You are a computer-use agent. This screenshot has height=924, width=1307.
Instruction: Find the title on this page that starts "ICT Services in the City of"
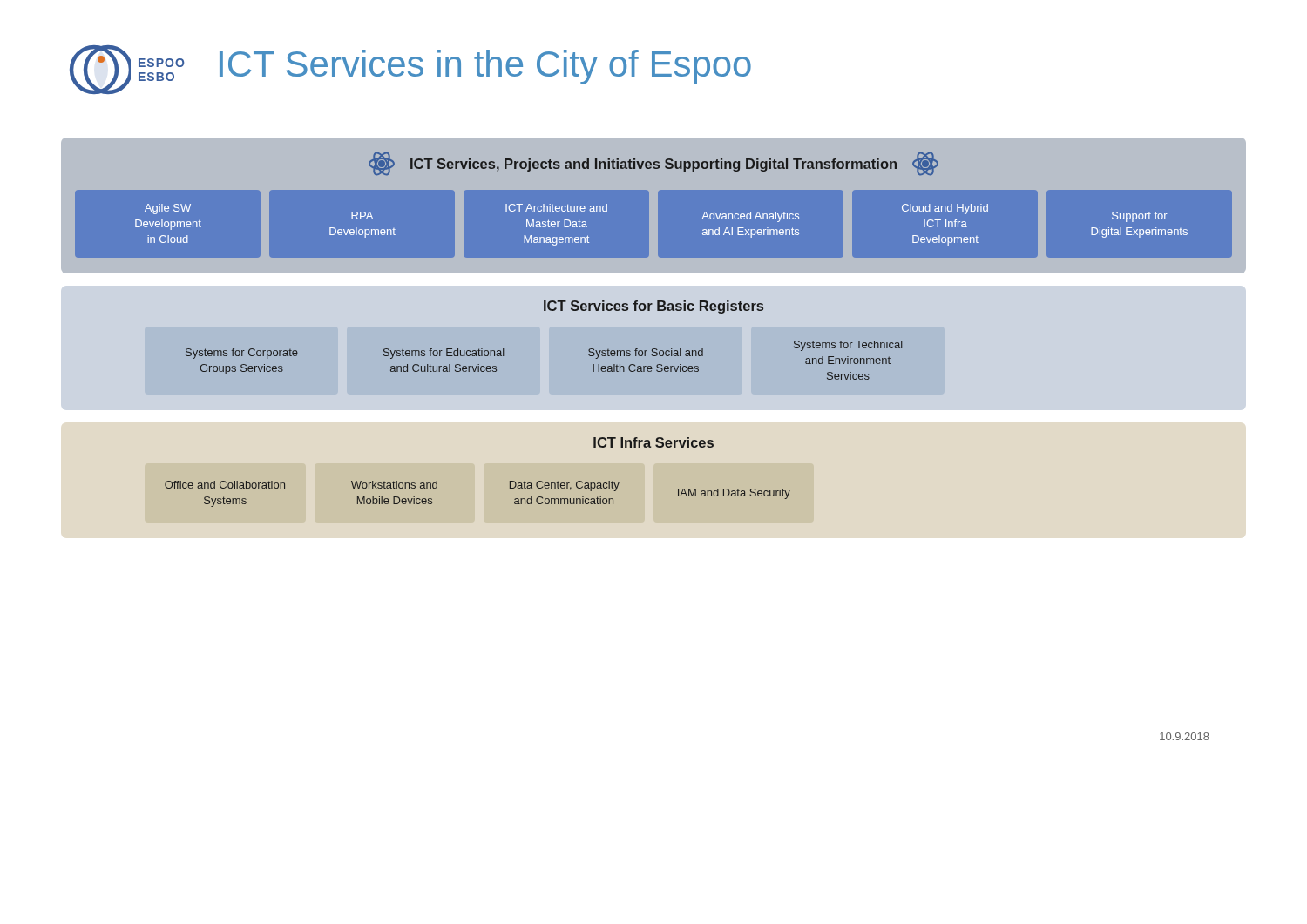(484, 64)
